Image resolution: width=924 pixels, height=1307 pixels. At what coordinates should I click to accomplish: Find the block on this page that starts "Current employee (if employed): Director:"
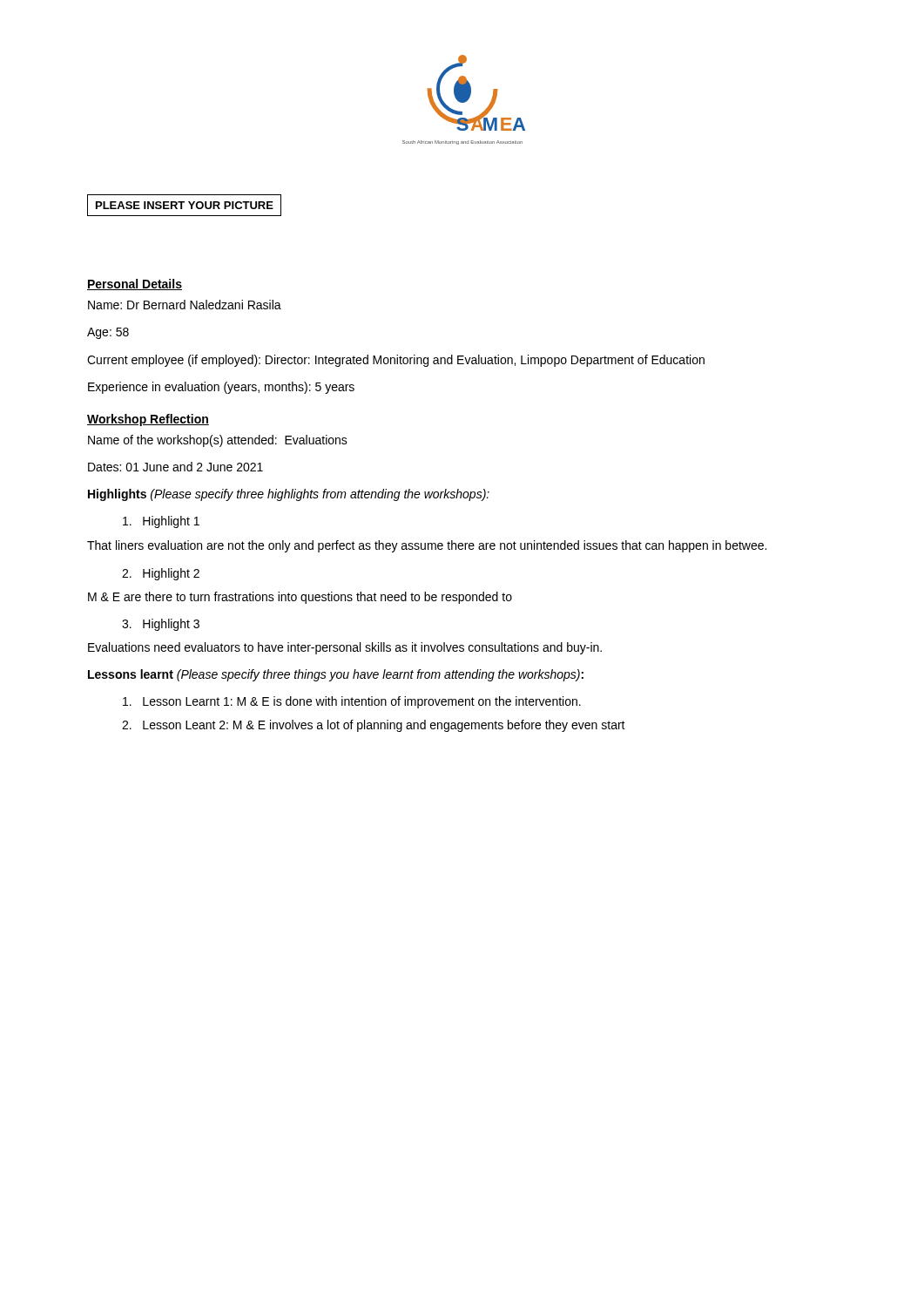click(x=396, y=360)
